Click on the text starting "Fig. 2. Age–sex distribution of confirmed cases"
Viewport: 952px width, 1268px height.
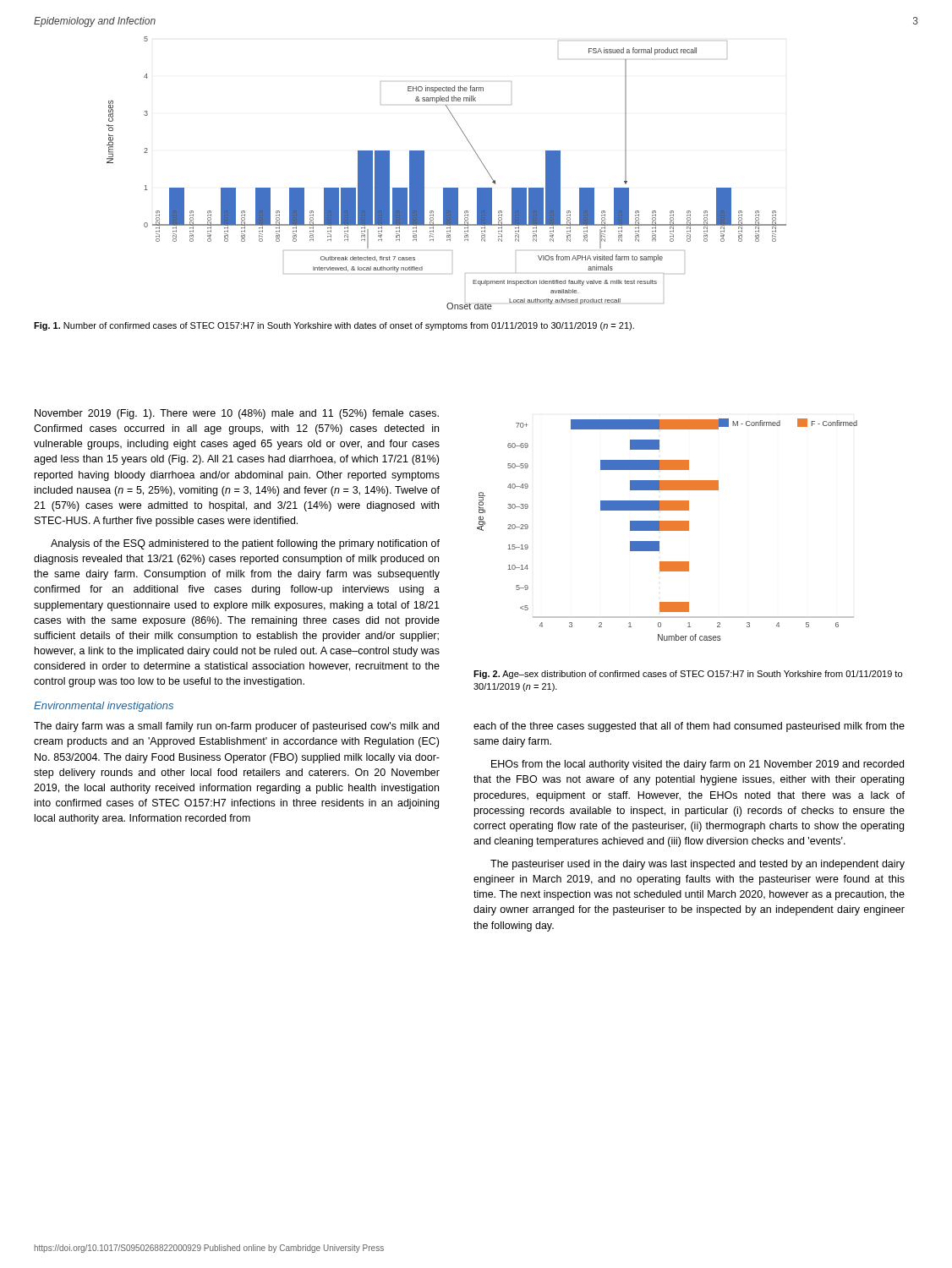(688, 680)
